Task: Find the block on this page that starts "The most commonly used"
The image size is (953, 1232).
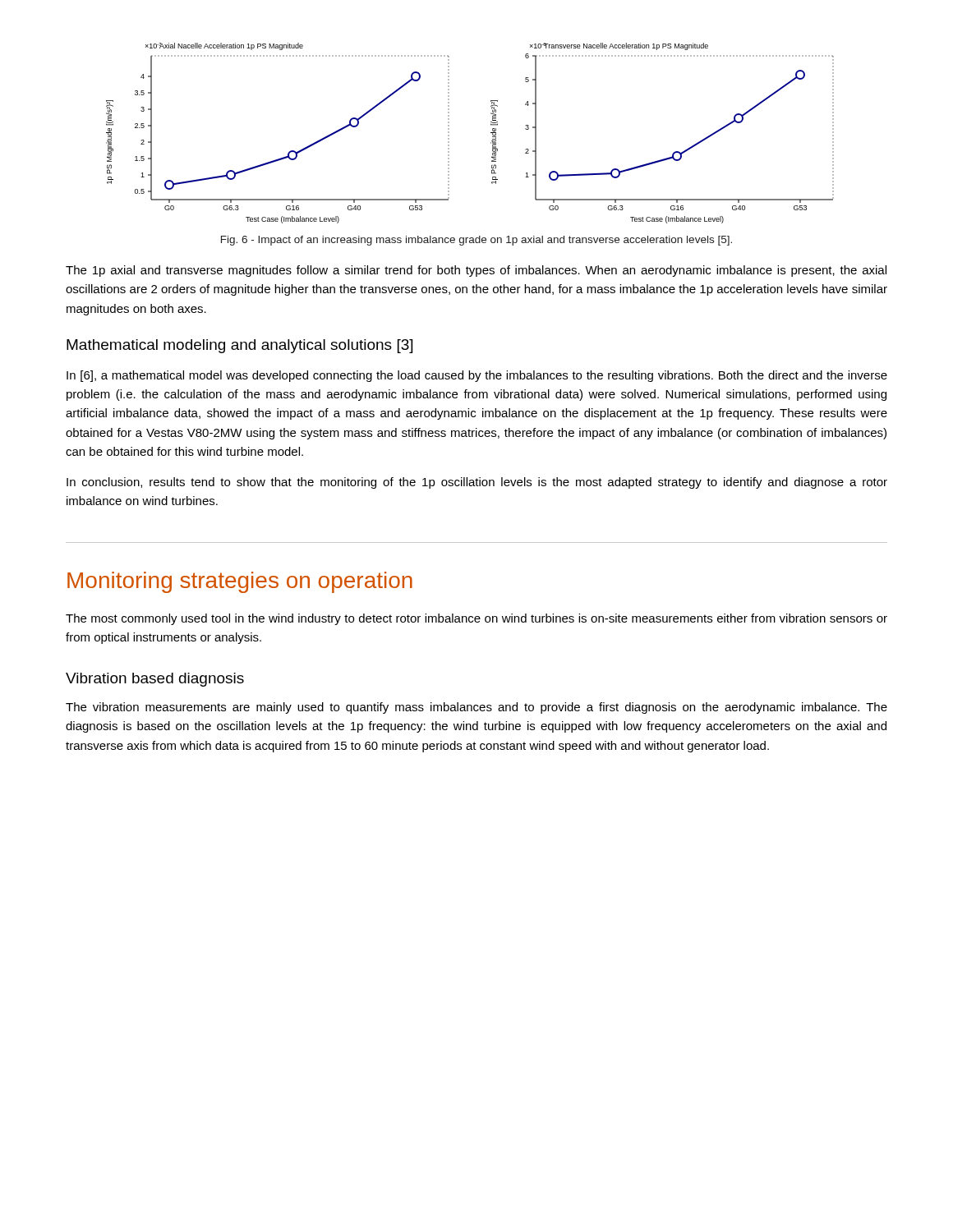Action: (x=476, y=627)
